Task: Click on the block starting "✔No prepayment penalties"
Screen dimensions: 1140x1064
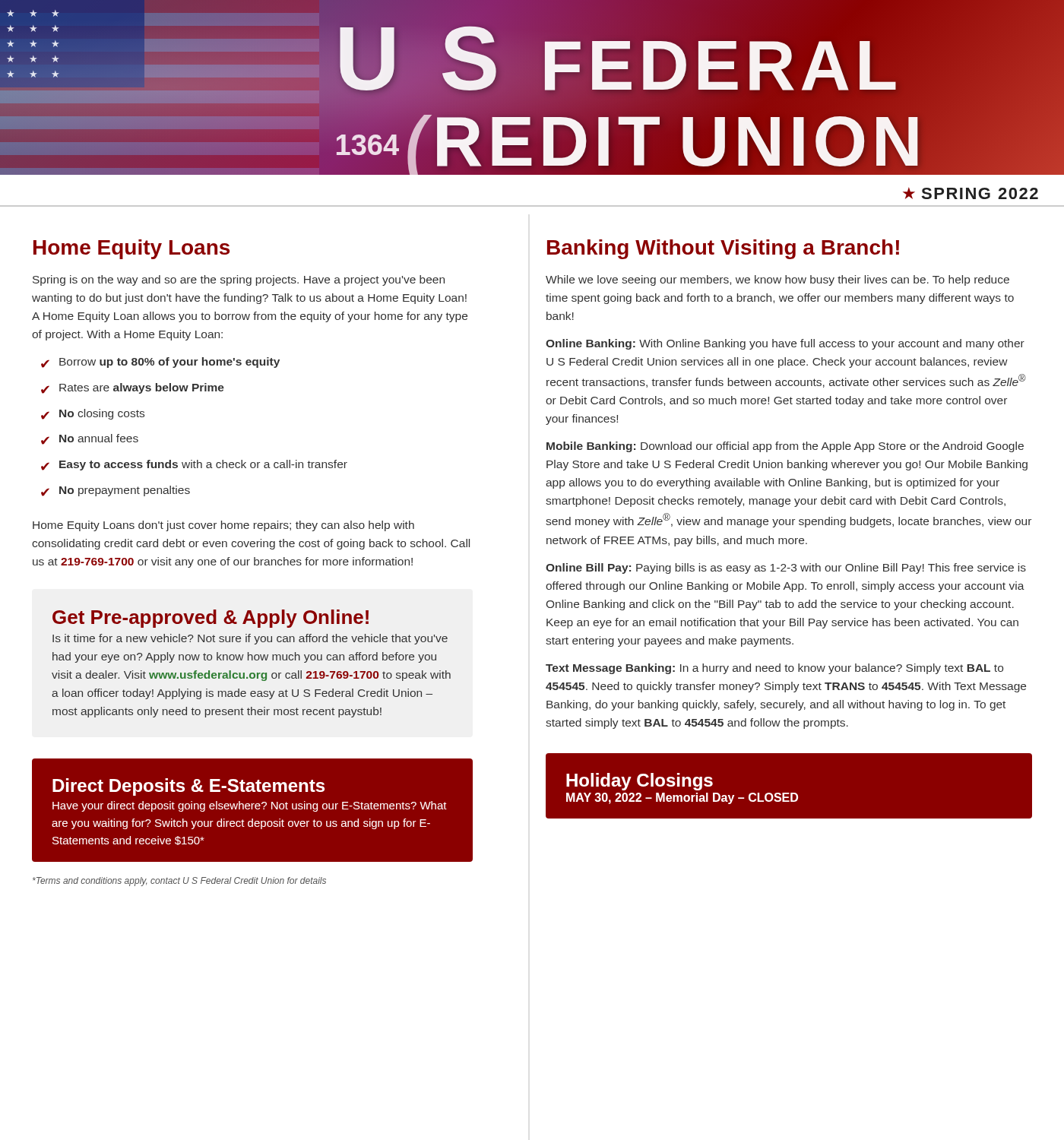Action: coord(115,492)
